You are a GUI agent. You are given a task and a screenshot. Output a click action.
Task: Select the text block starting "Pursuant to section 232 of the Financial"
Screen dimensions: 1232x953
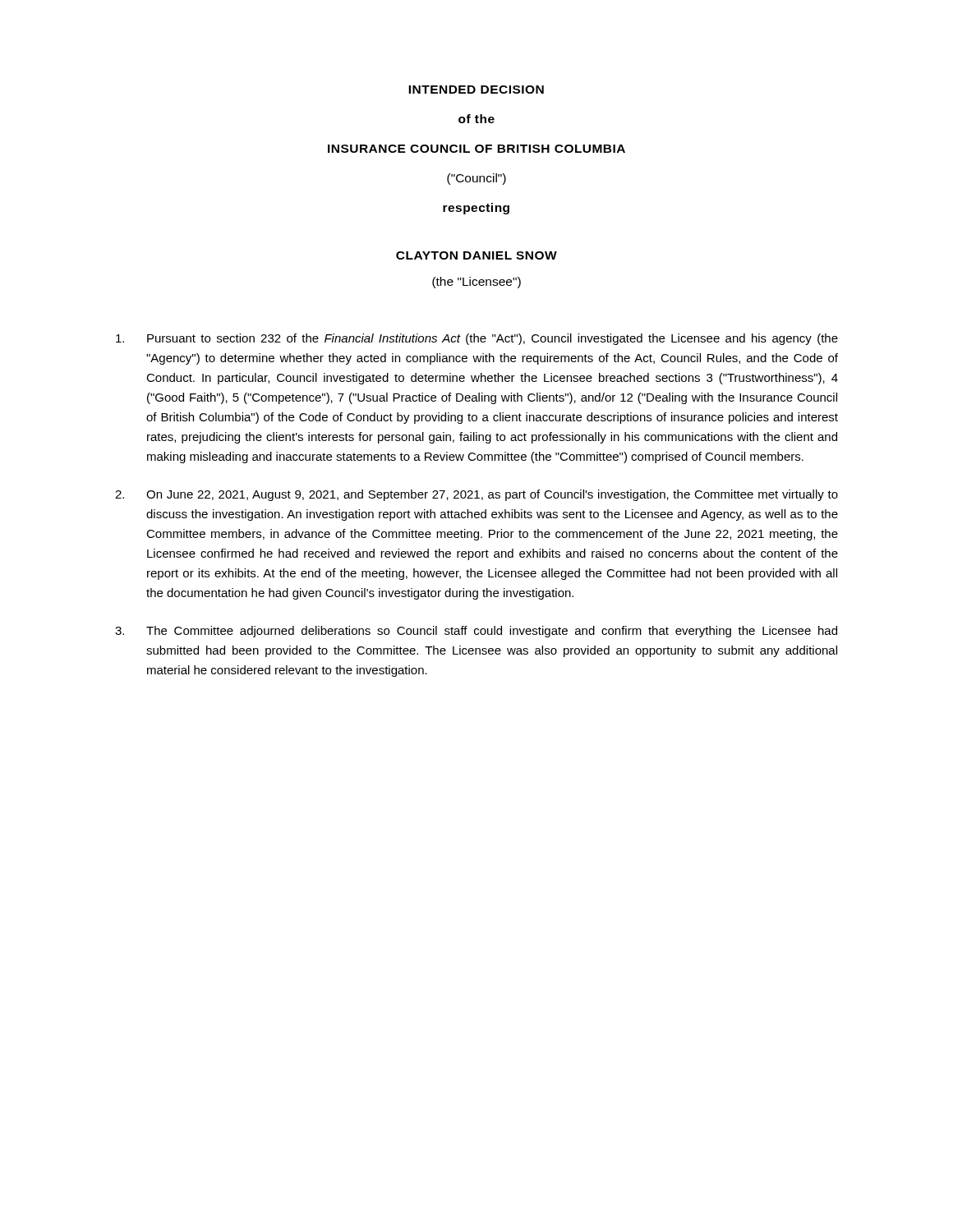pos(476,398)
